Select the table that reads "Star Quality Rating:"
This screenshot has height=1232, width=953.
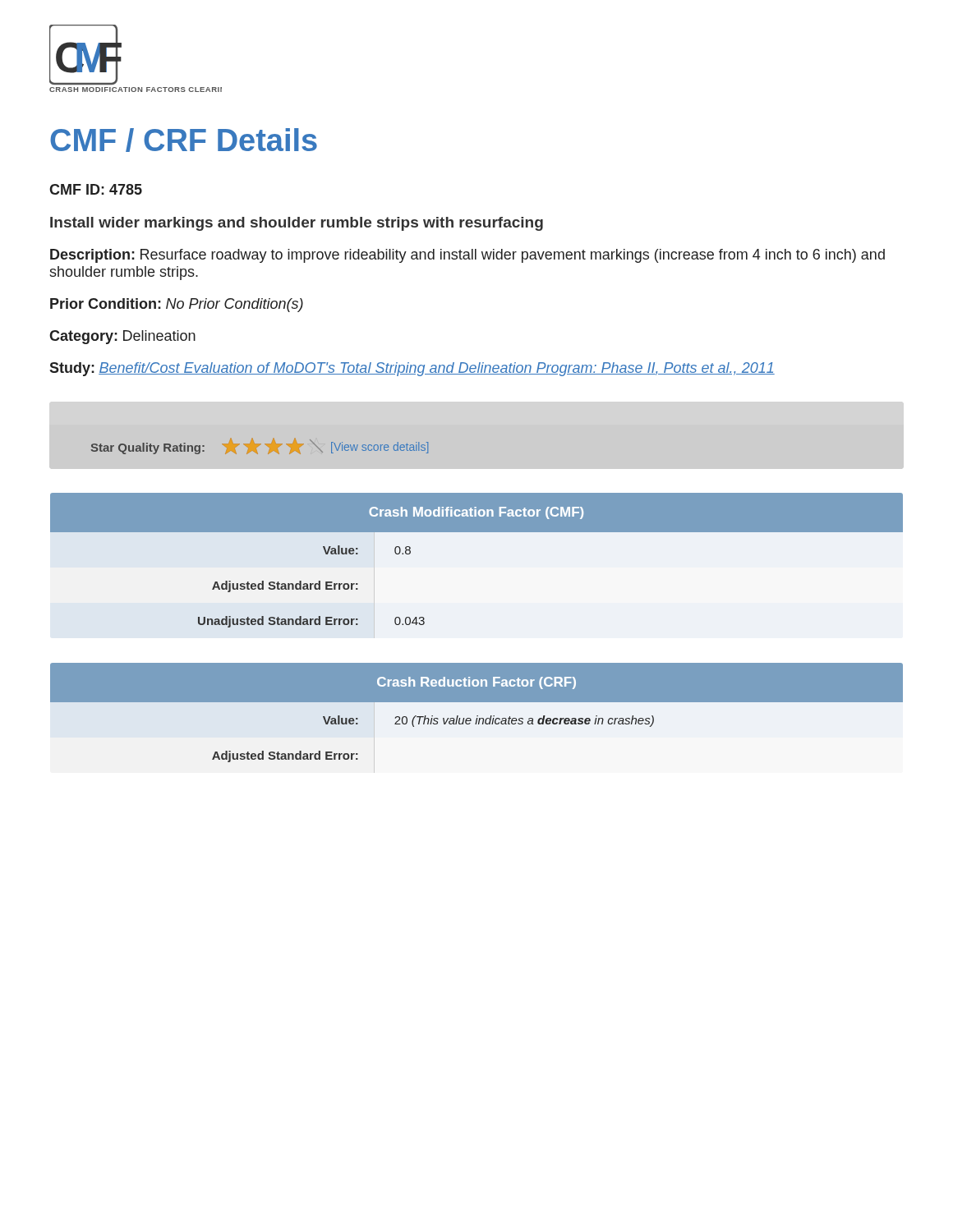tap(476, 435)
